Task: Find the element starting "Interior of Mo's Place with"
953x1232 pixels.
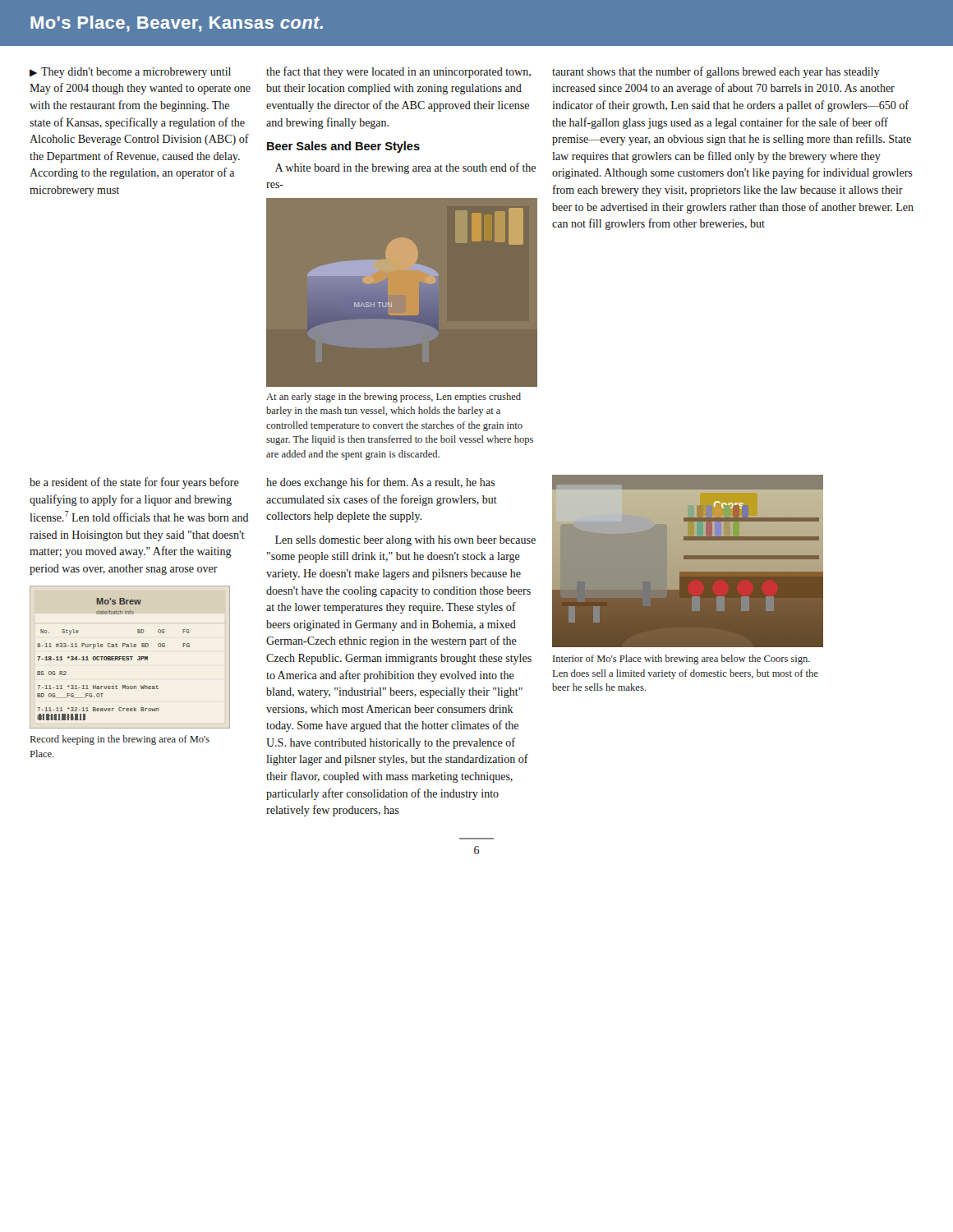Action: (685, 673)
